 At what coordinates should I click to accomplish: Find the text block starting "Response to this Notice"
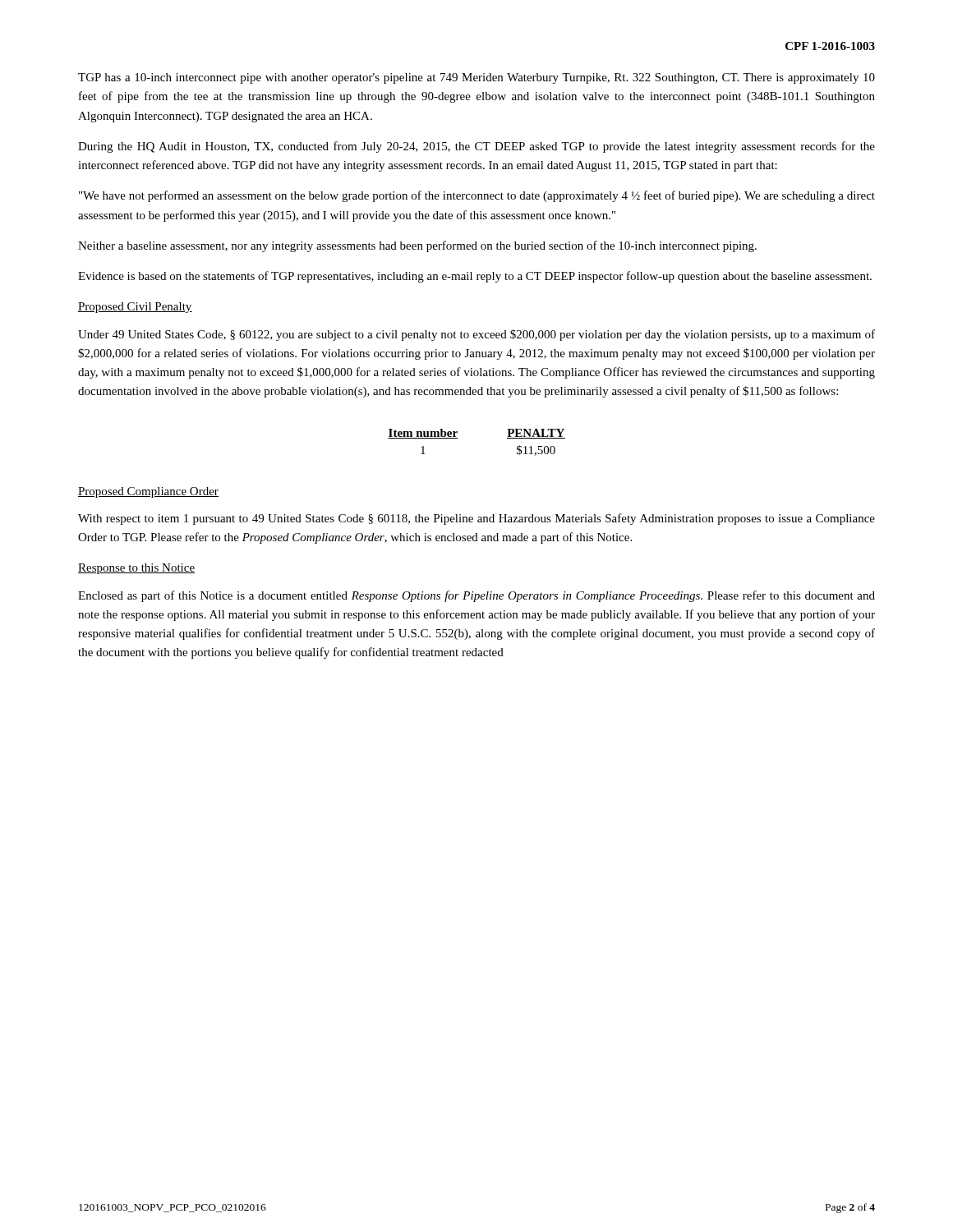(x=136, y=568)
